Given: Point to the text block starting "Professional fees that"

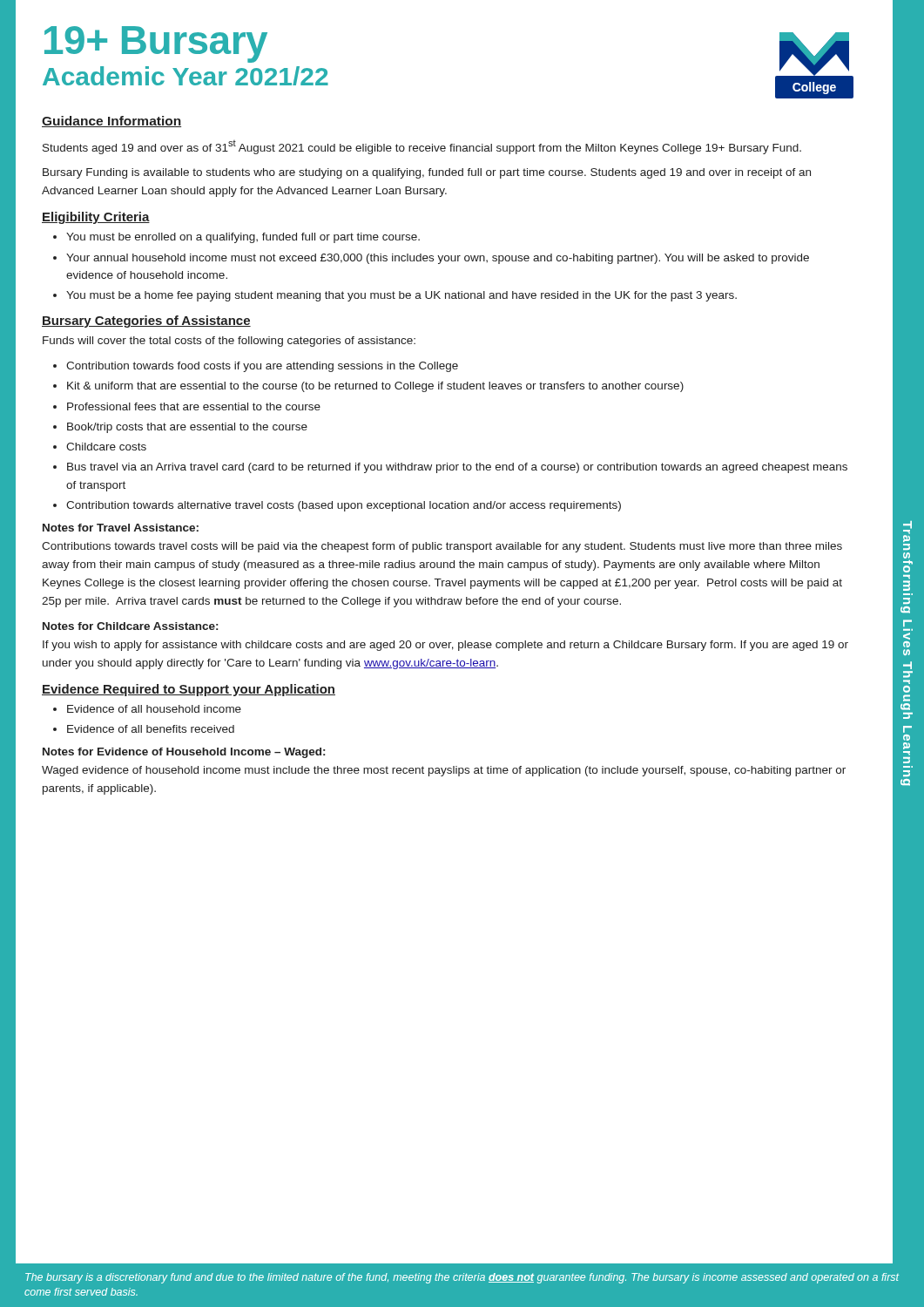Looking at the screenshot, I should point(193,406).
